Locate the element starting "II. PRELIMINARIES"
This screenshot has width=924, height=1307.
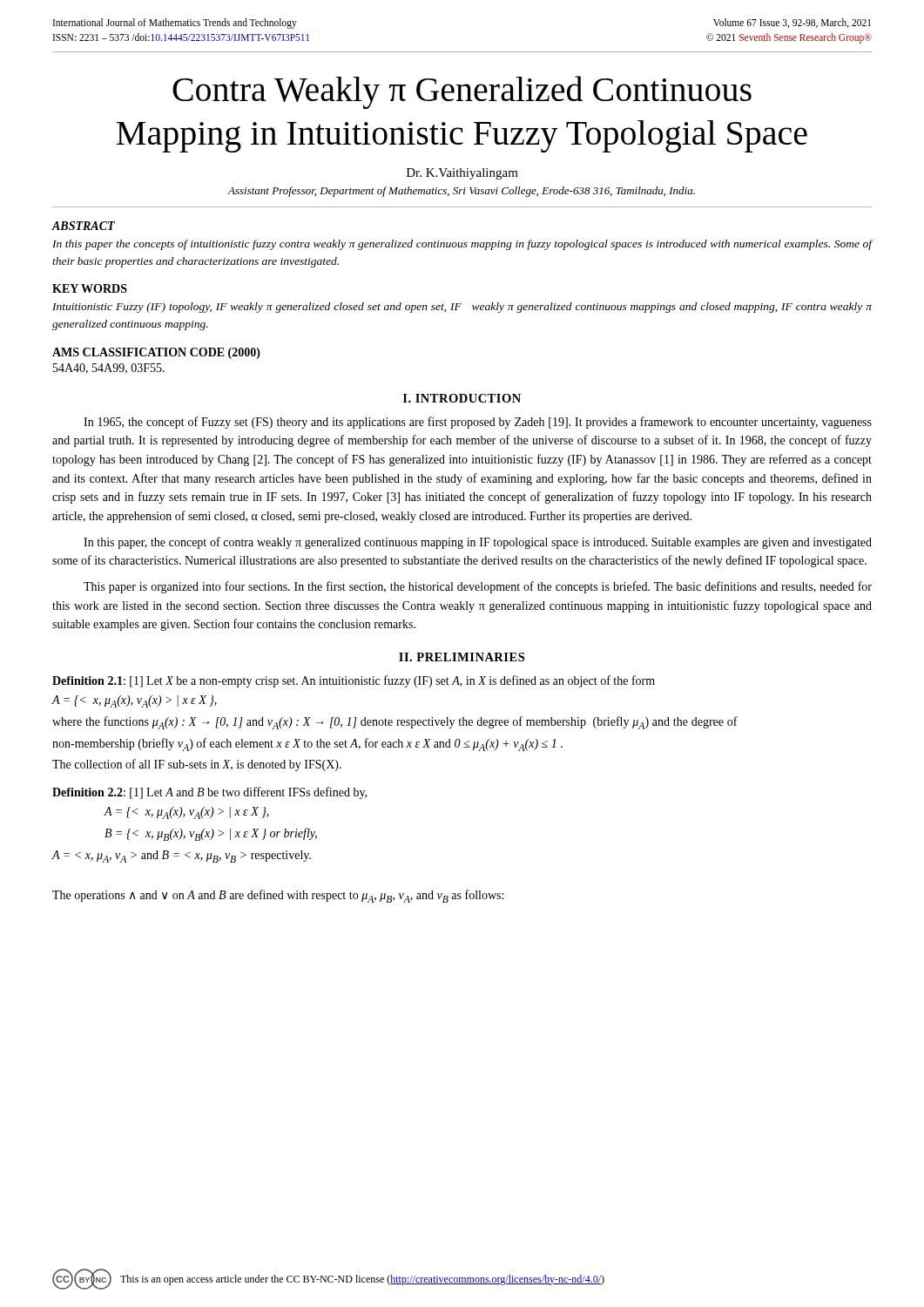[462, 657]
